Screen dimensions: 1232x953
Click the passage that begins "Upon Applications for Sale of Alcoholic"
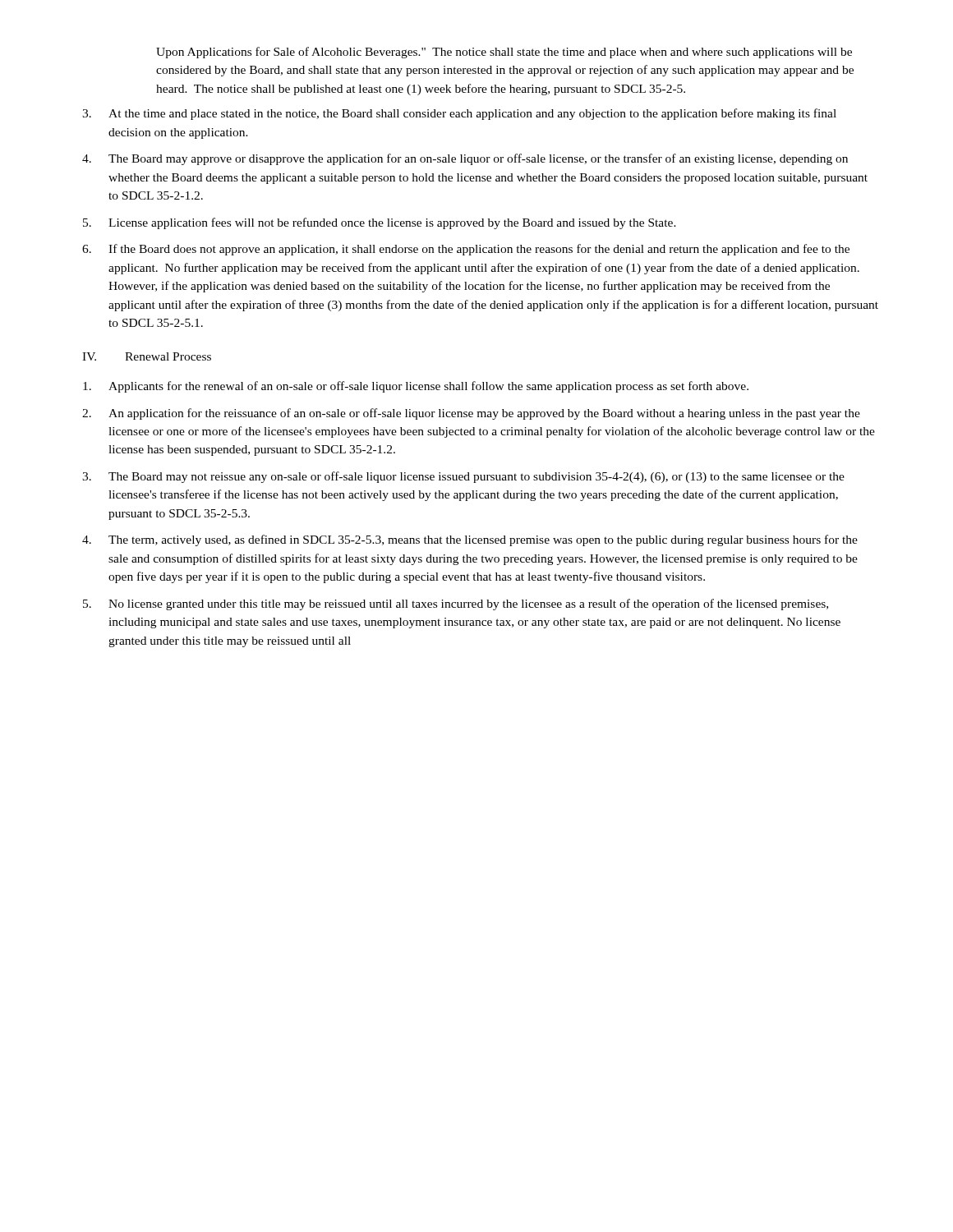pyautogui.click(x=505, y=70)
